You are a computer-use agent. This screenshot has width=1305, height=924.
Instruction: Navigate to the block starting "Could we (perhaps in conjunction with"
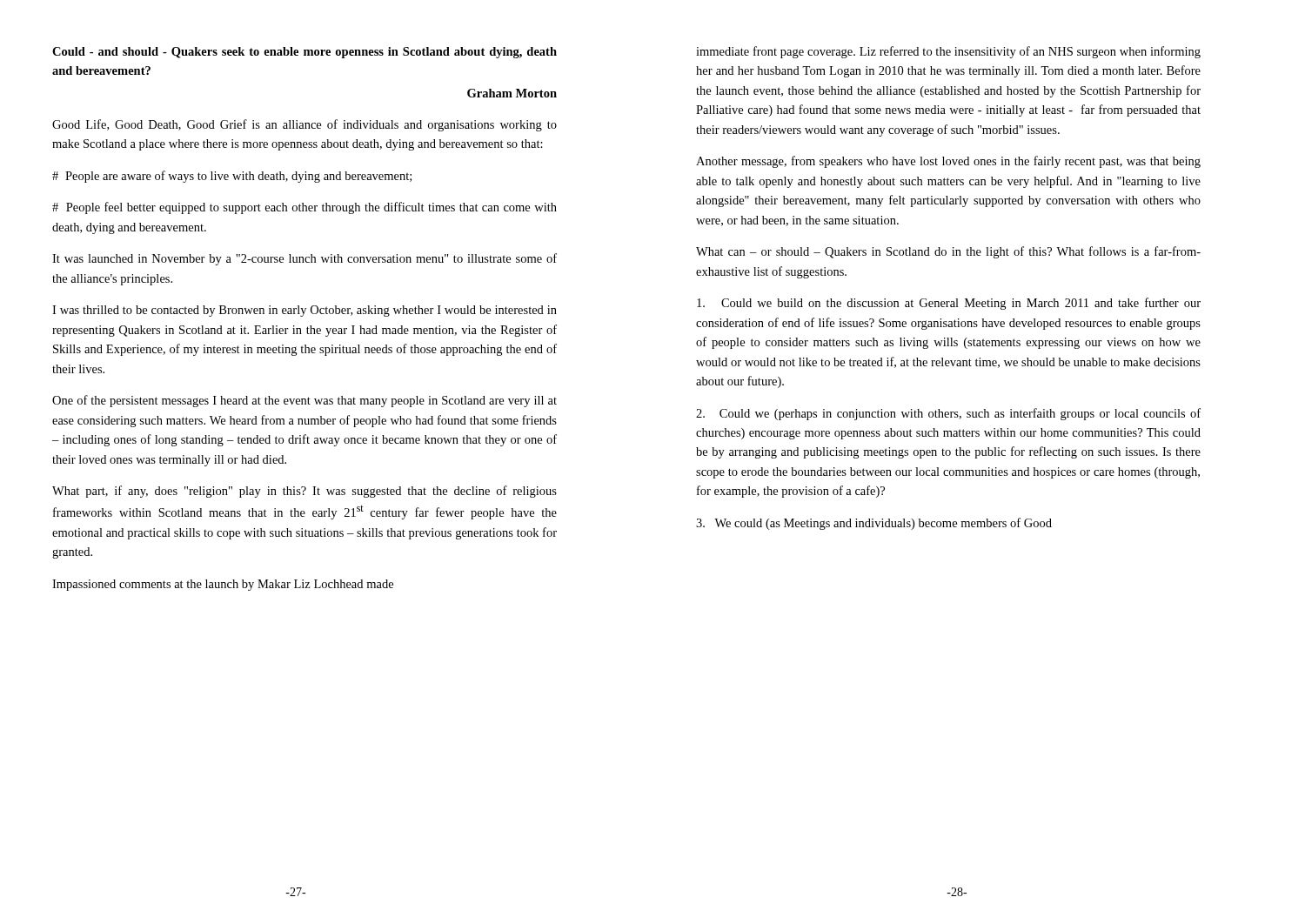point(948,452)
